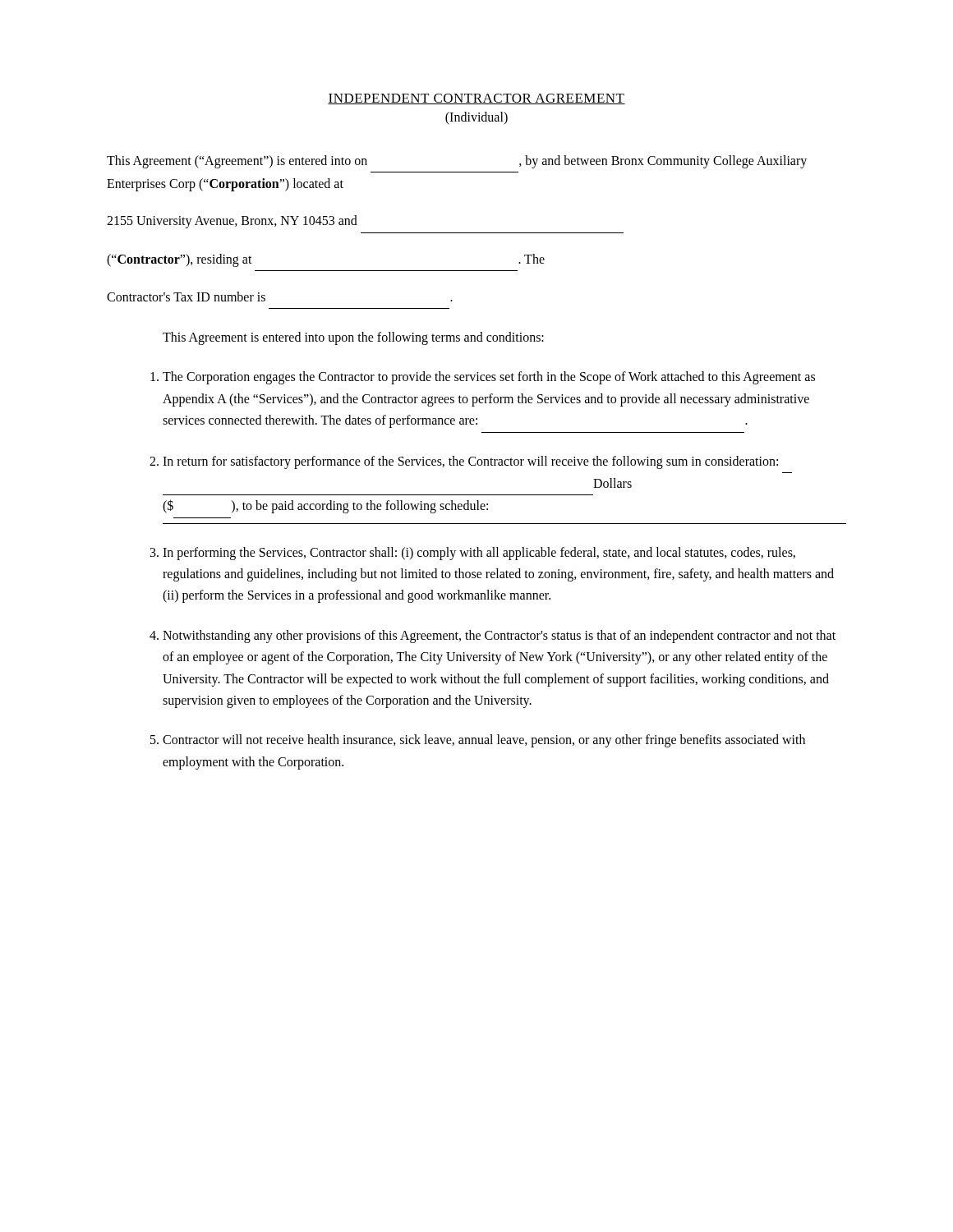
Task: Find the block on this page that starts "2. In return for satisfactory performance"
Action: pyautogui.click(x=476, y=487)
